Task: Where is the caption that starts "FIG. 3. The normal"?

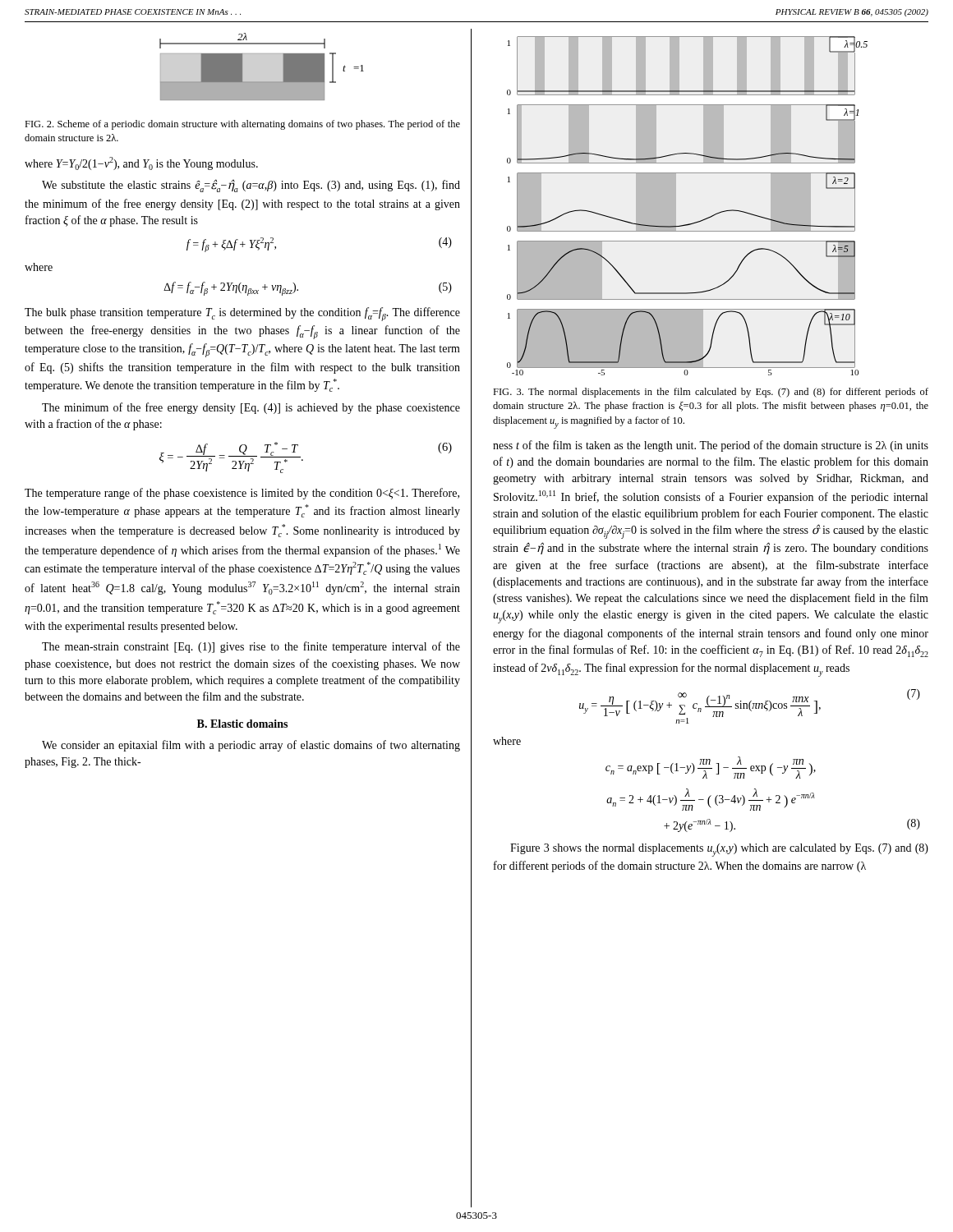Action: 711,407
